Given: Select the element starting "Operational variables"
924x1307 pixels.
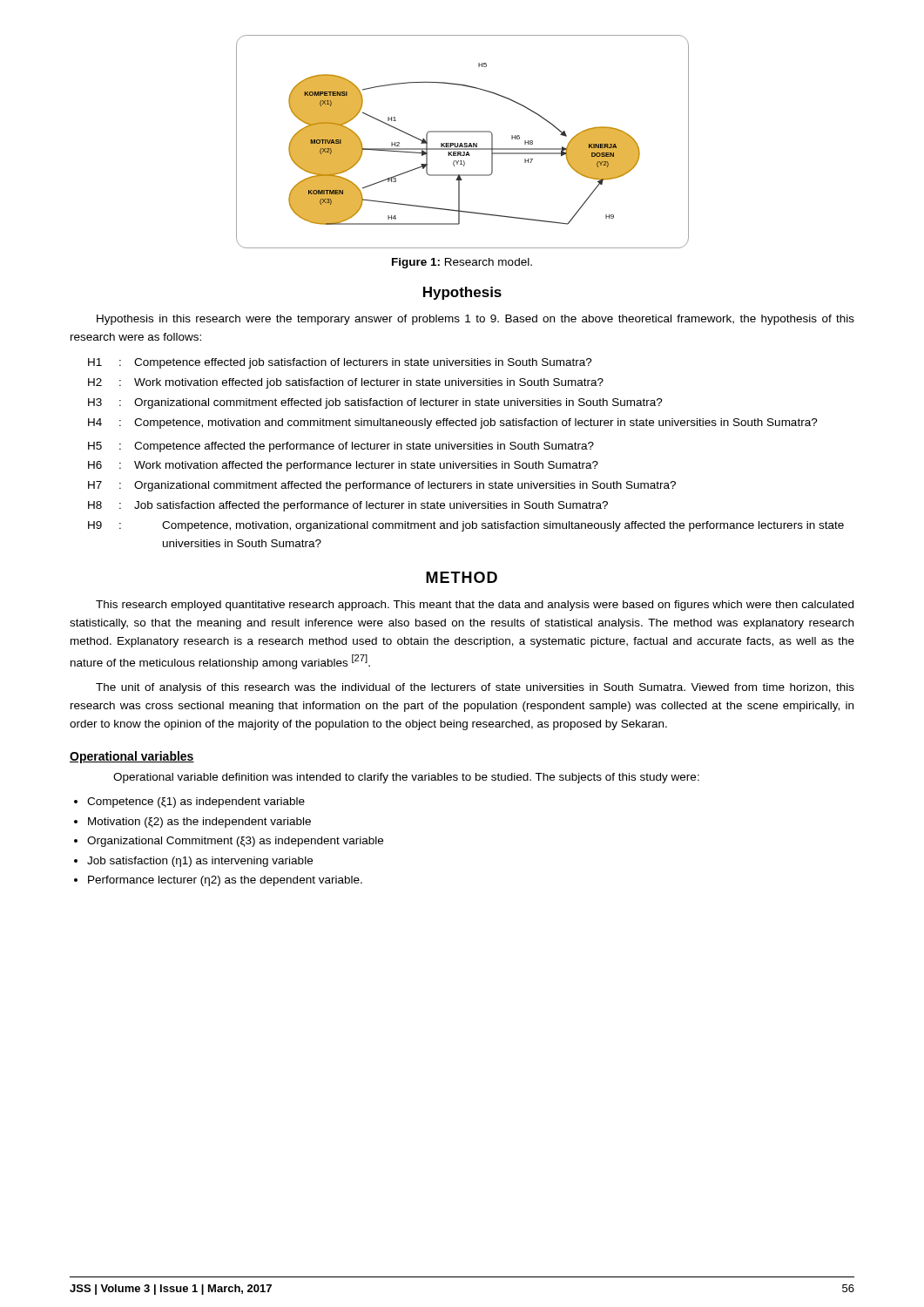Looking at the screenshot, I should point(132,756).
